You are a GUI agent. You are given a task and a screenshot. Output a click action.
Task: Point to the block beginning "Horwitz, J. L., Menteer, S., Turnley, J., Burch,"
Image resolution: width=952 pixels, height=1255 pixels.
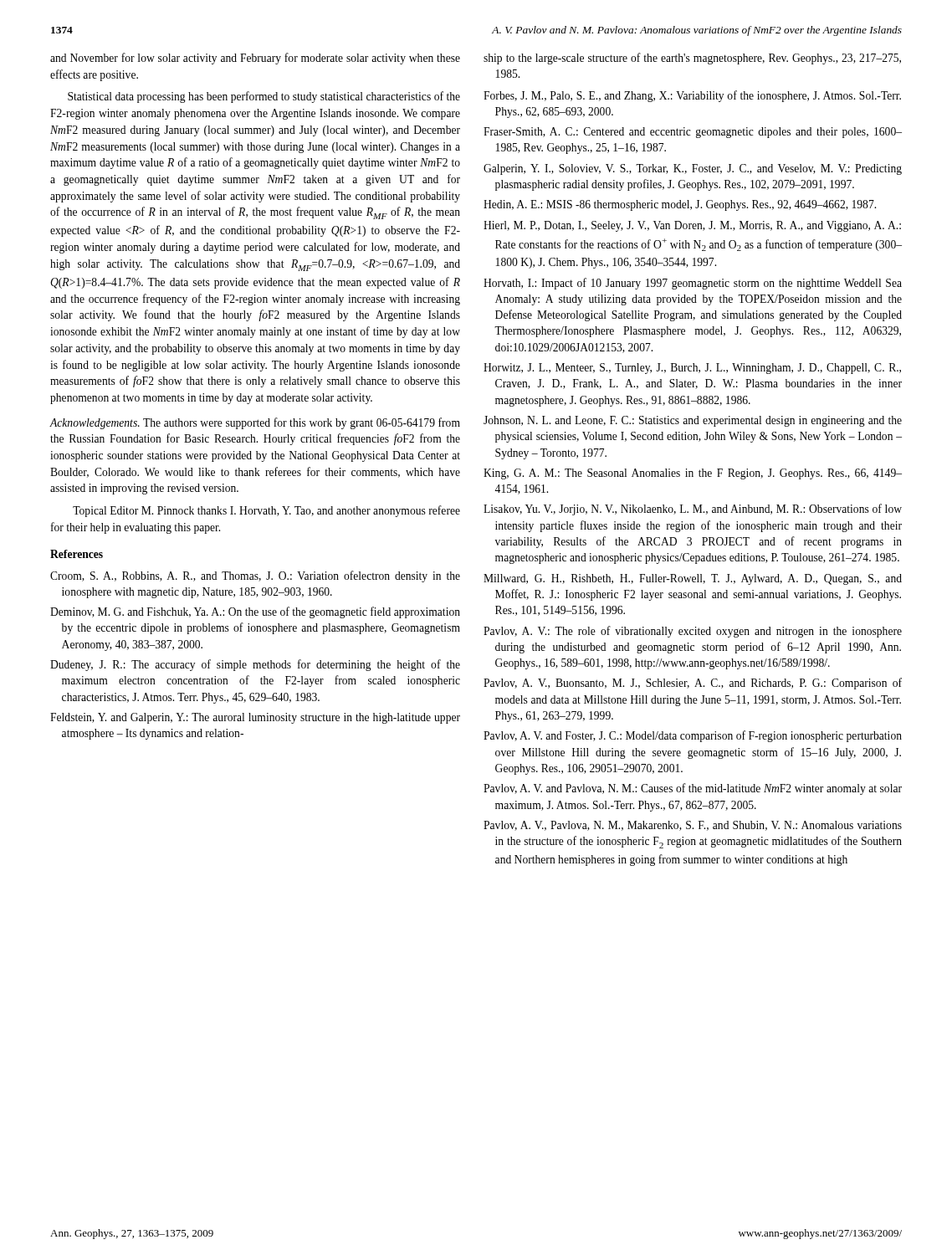[693, 384]
